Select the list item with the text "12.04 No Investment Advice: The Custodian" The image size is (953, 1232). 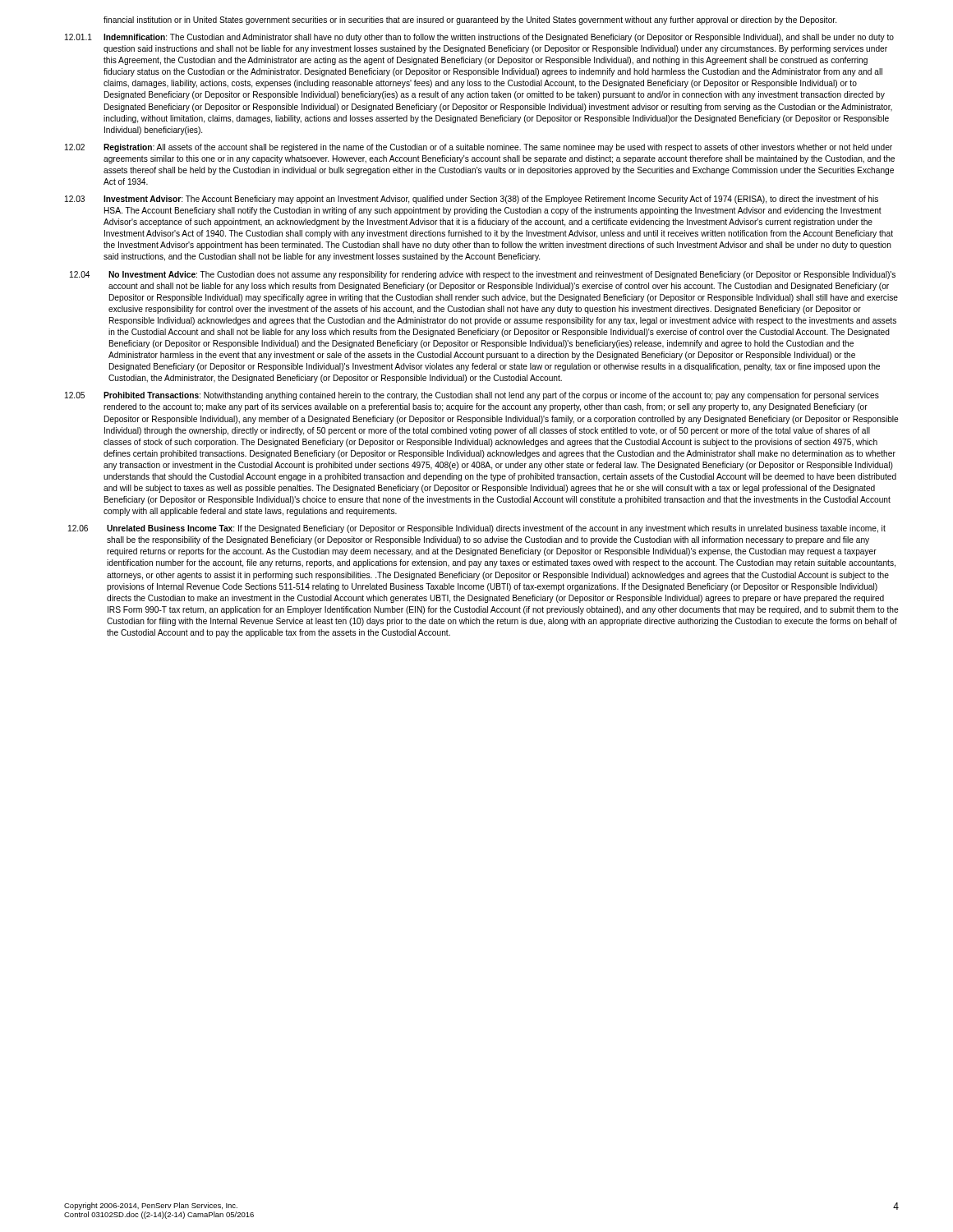coord(481,327)
